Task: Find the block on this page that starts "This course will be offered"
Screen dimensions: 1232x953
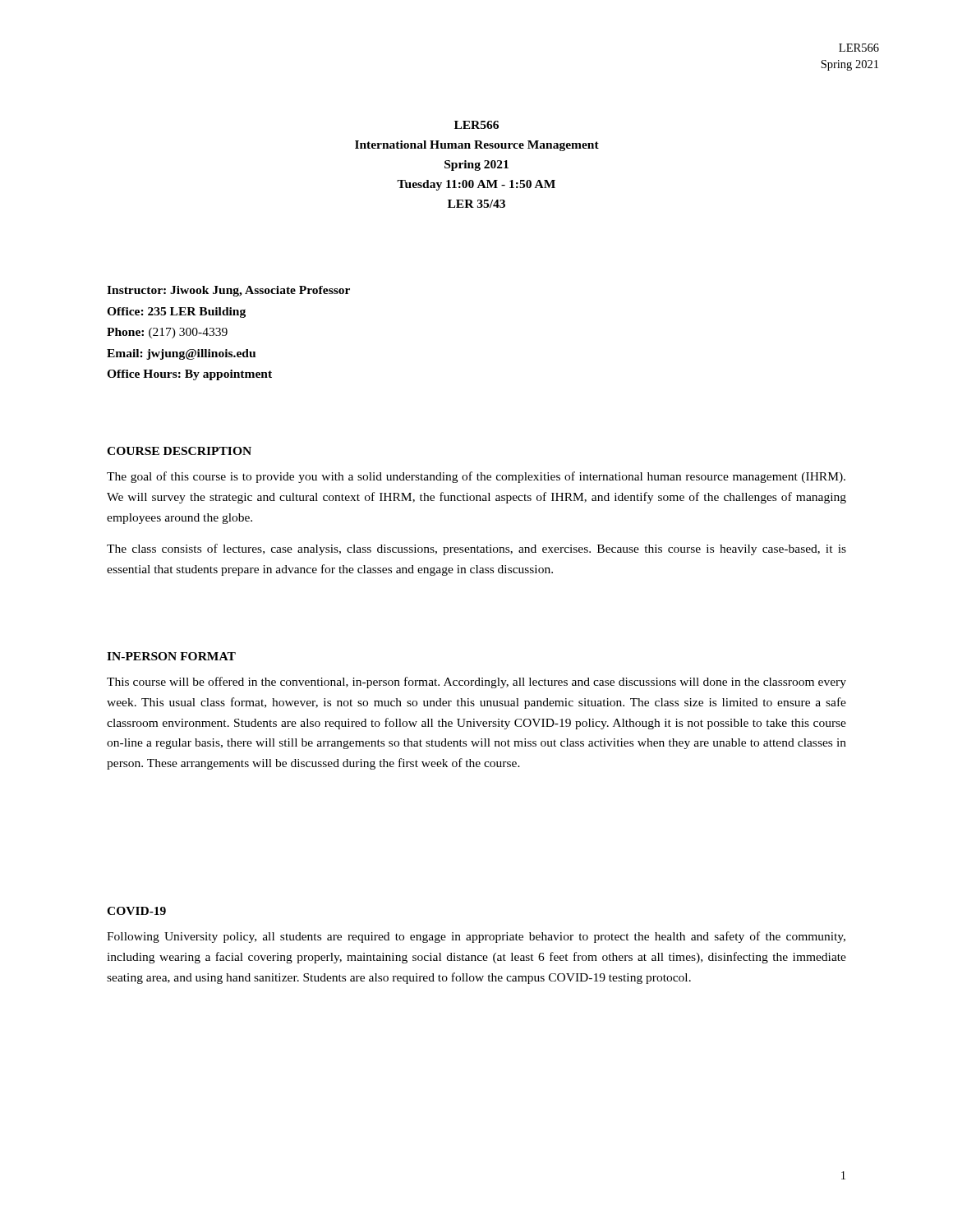Action: (476, 723)
